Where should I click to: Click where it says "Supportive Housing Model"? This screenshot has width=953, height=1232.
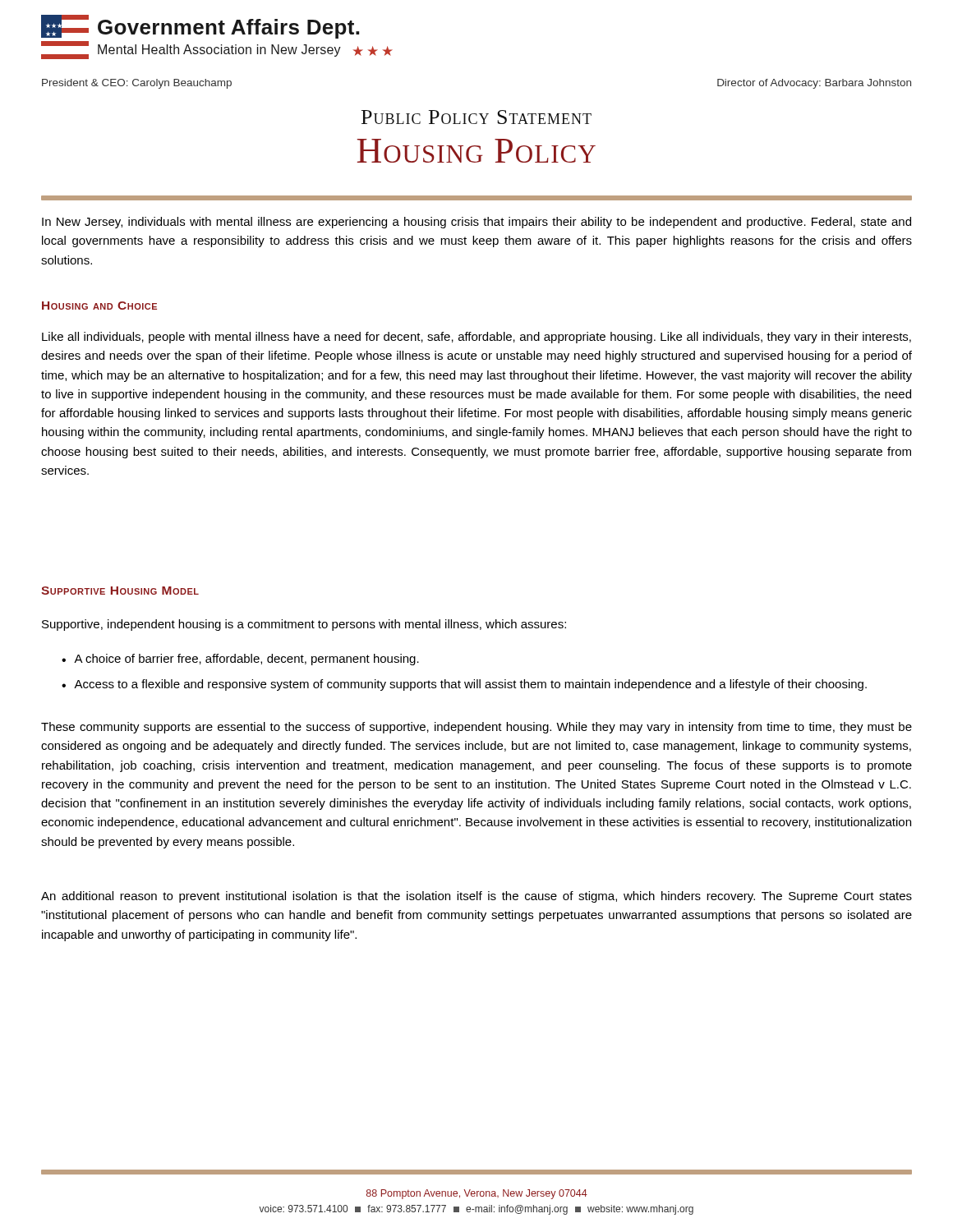coord(120,590)
